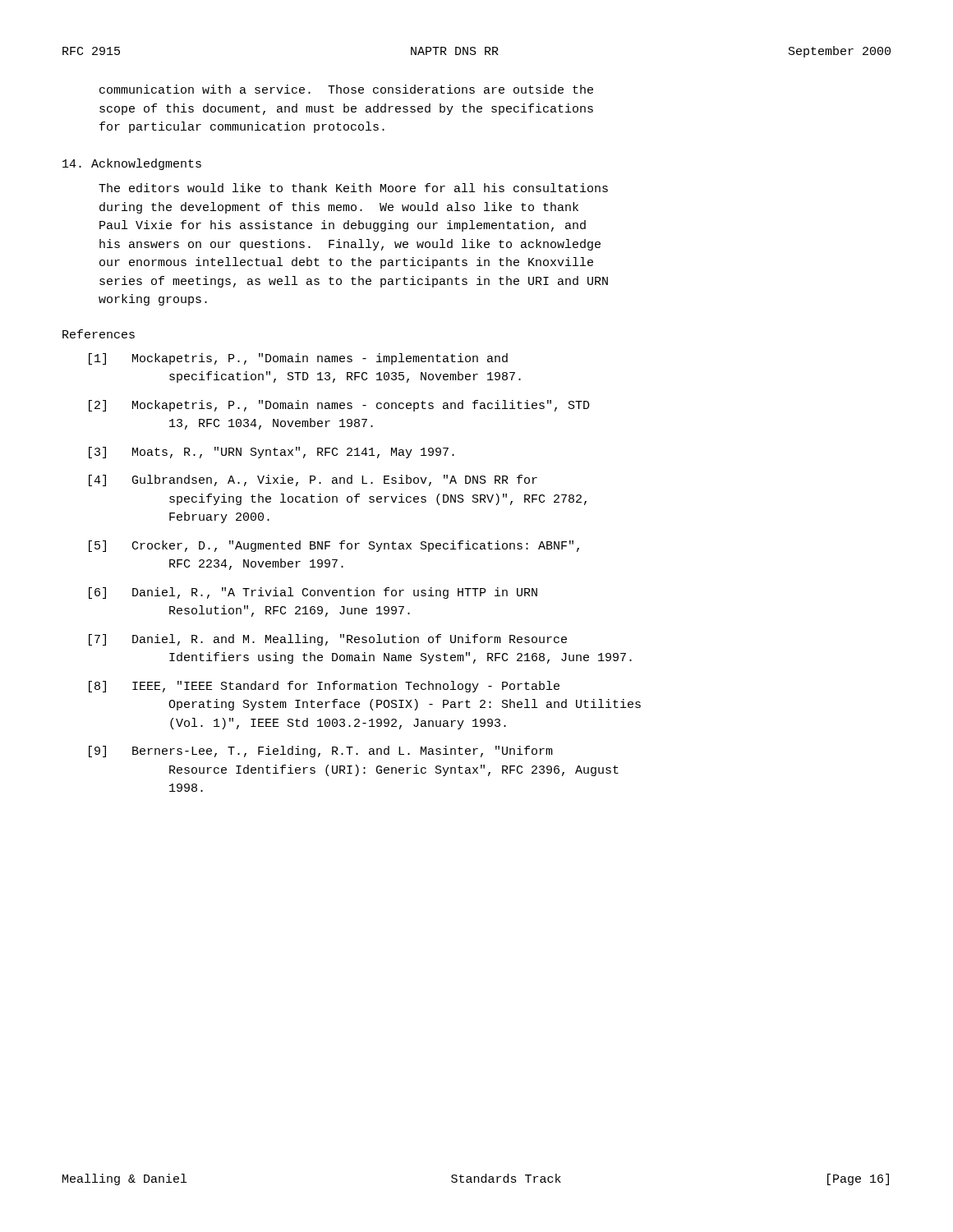This screenshot has height=1232, width=953.
Task: Click on the section header that says "14. Acknowledgments"
Action: pos(132,164)
